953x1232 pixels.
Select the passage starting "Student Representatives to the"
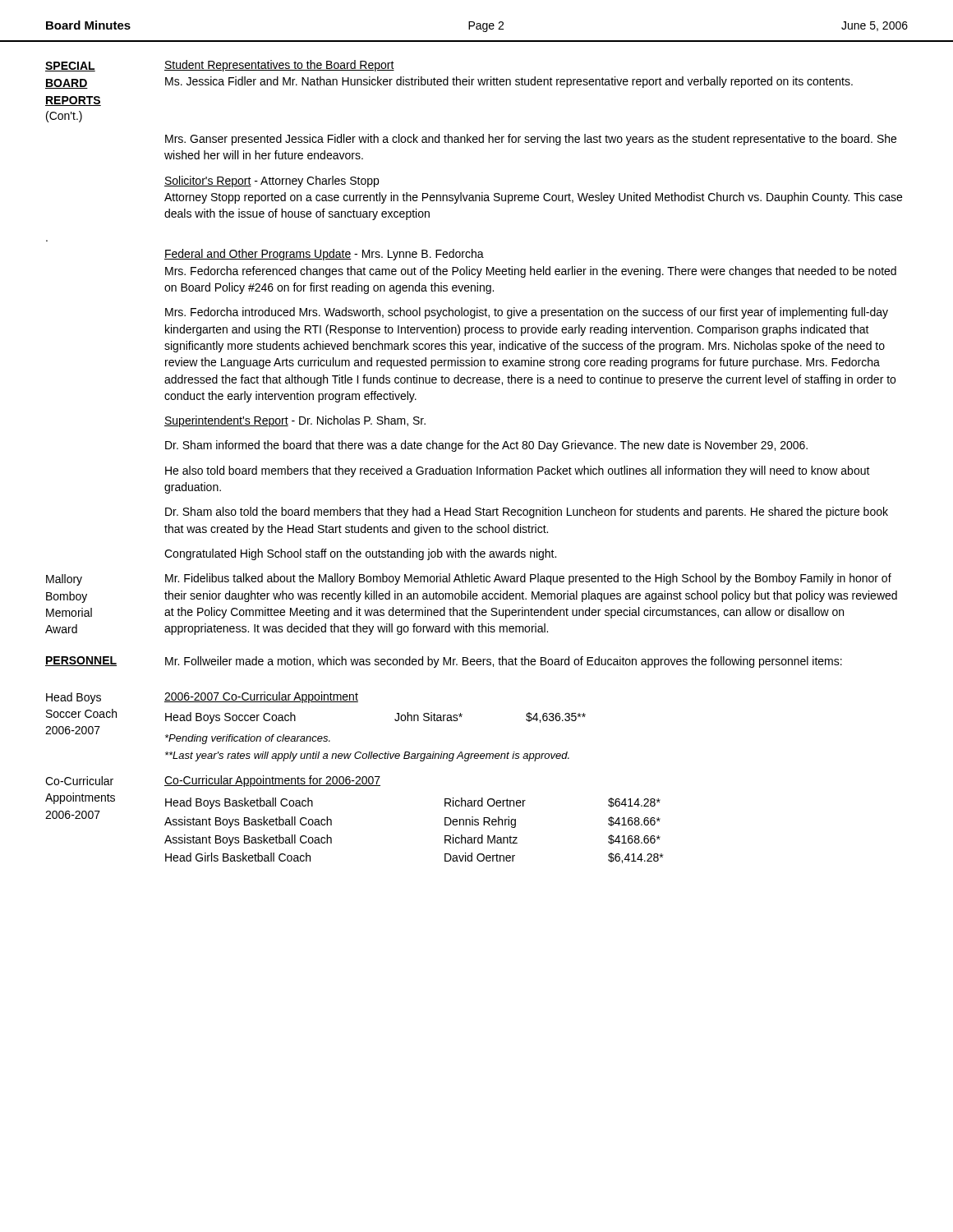tap(536, 73)
